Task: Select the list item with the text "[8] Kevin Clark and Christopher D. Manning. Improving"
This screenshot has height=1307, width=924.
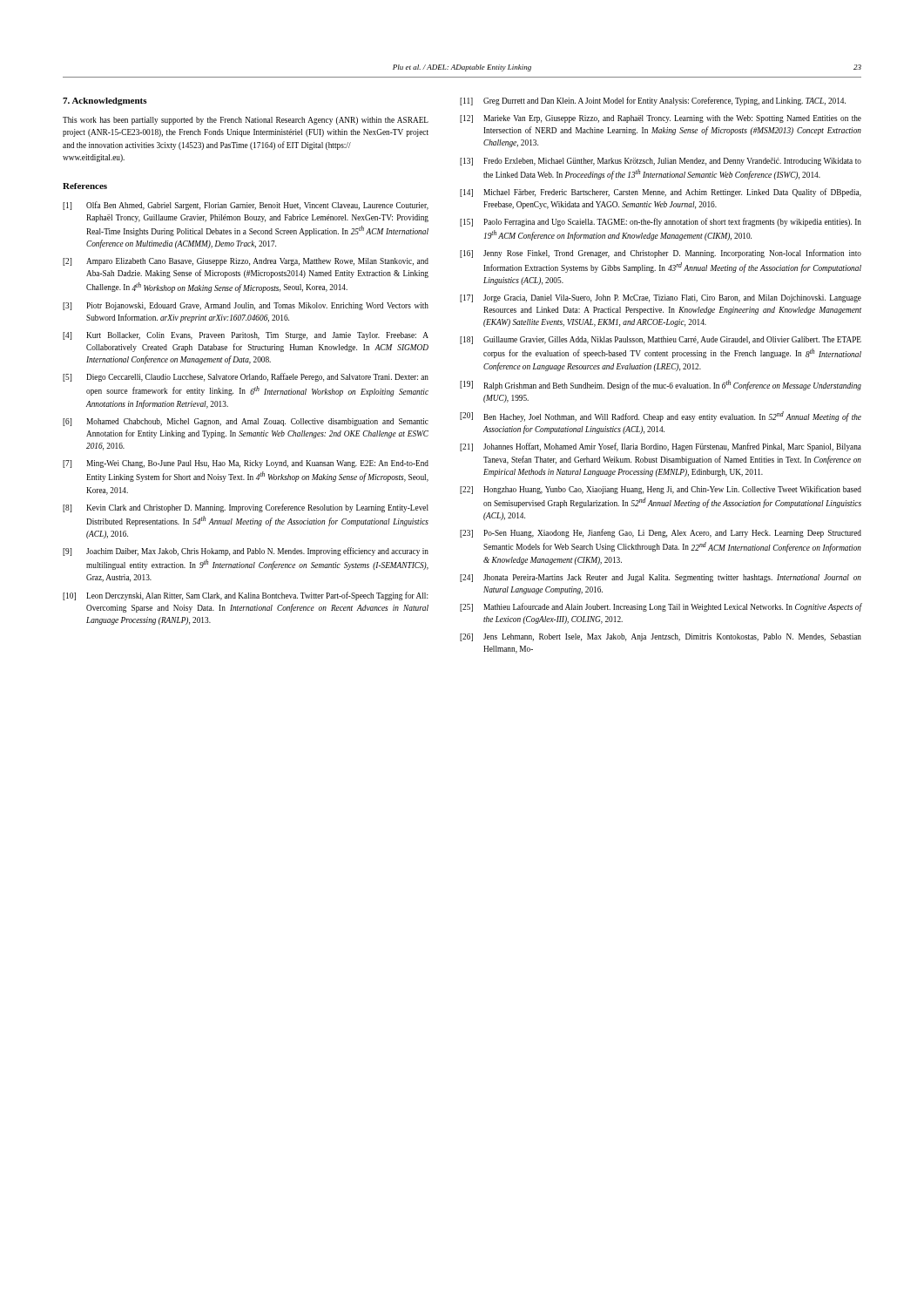Action: pyautogui.click(x=246, y=521)
